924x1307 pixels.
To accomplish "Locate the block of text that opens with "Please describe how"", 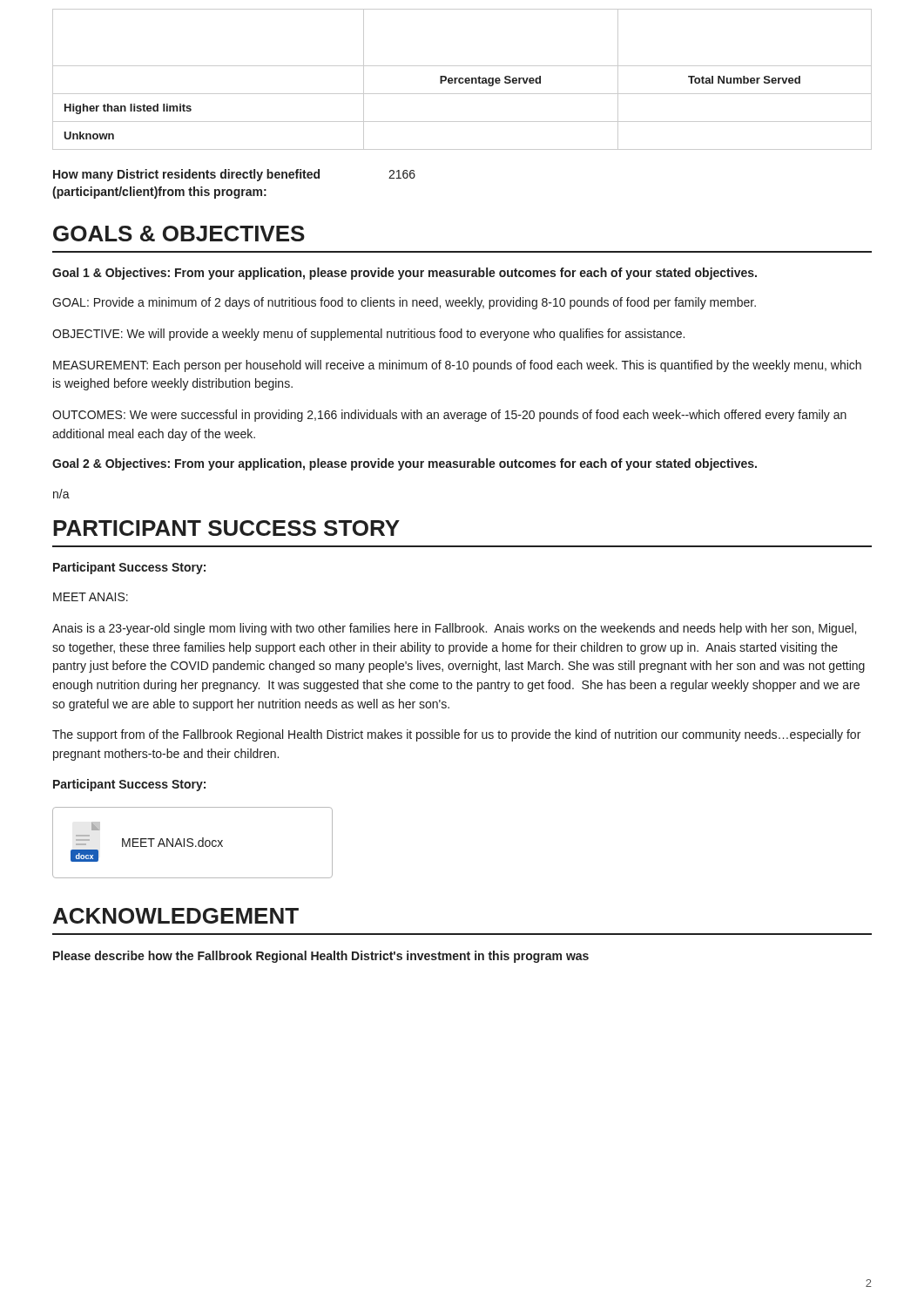I will coord(462,957).
